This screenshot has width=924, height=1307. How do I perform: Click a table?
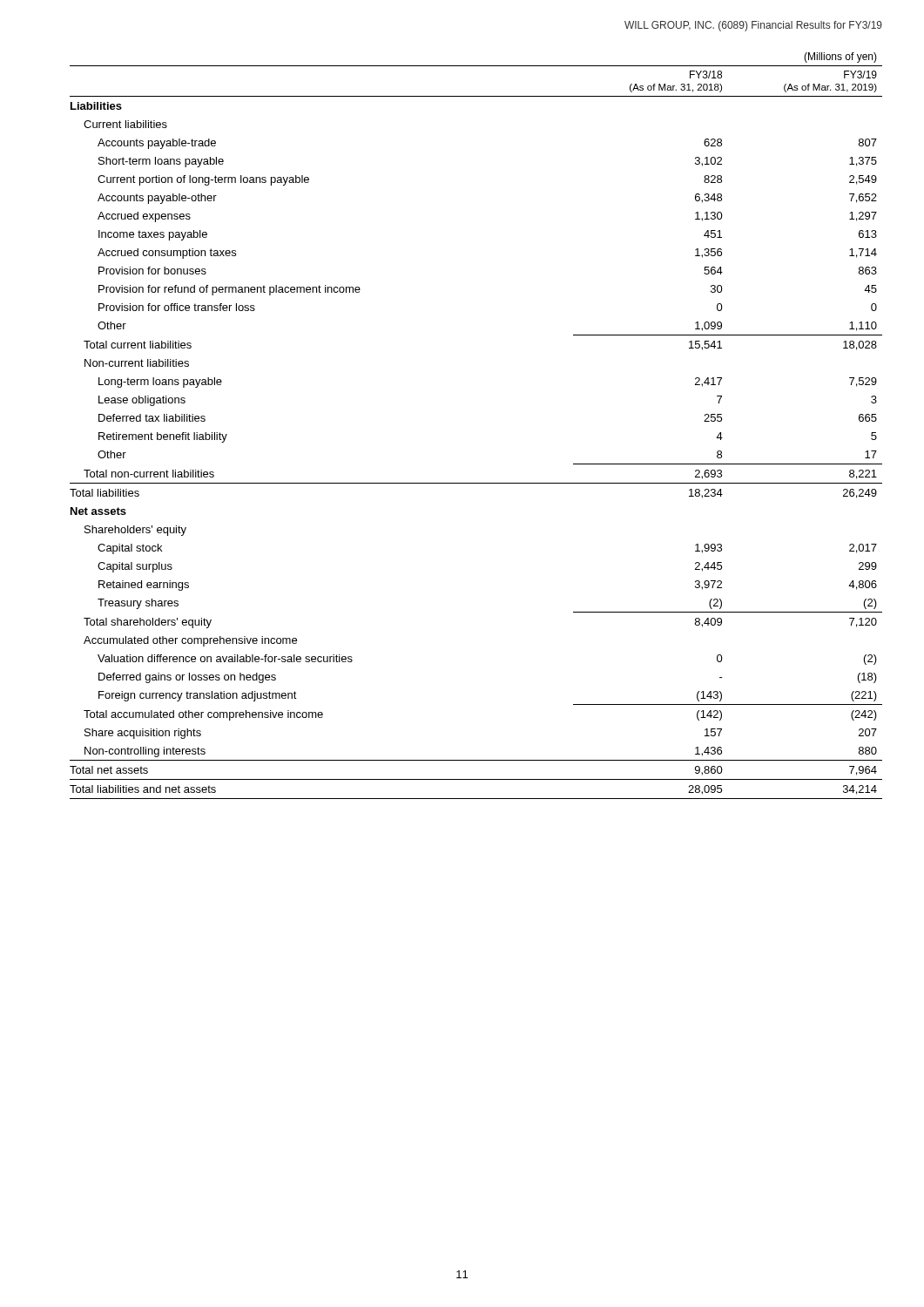476,423
